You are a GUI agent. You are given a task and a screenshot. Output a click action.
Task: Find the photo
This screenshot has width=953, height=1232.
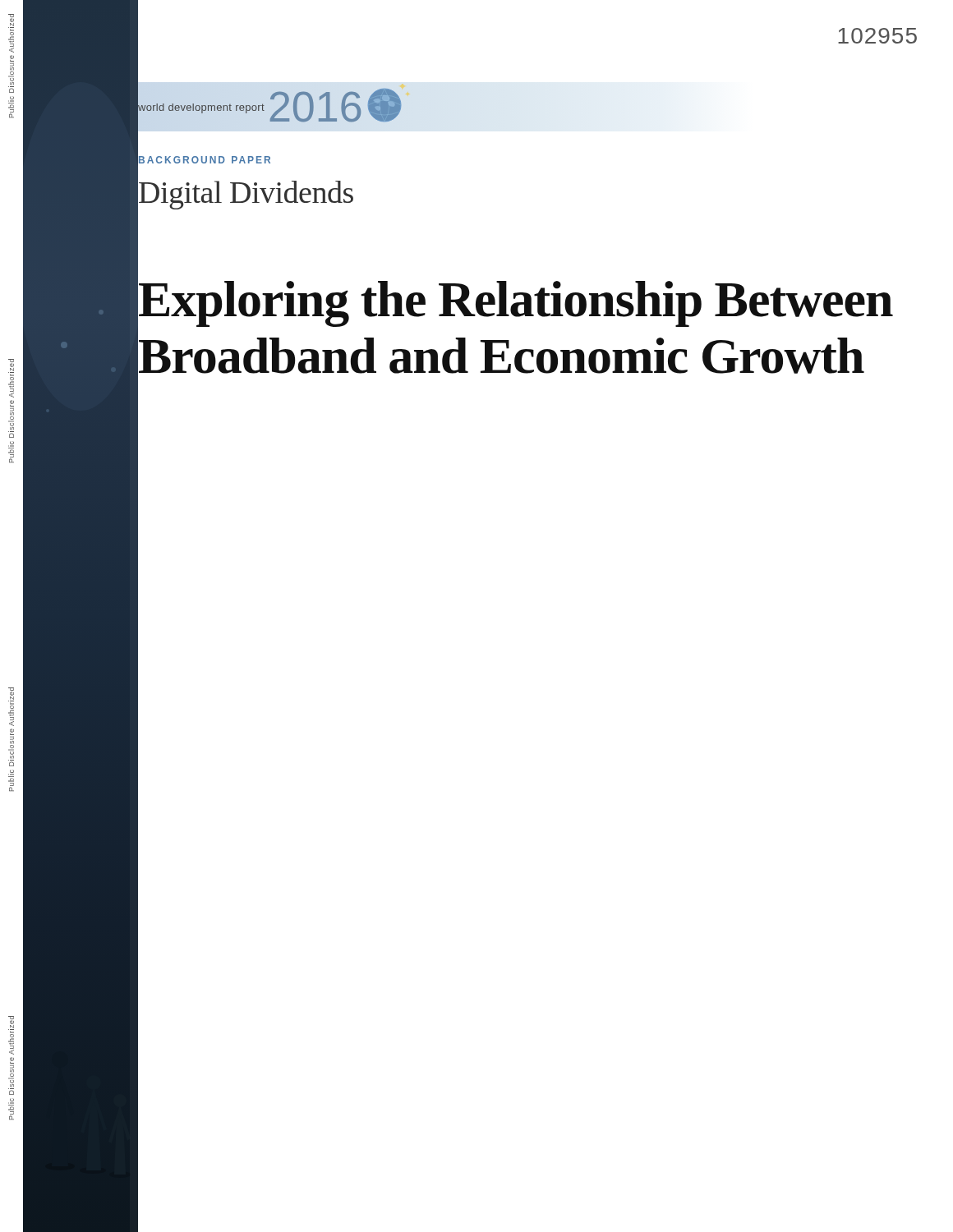(80, 616)
